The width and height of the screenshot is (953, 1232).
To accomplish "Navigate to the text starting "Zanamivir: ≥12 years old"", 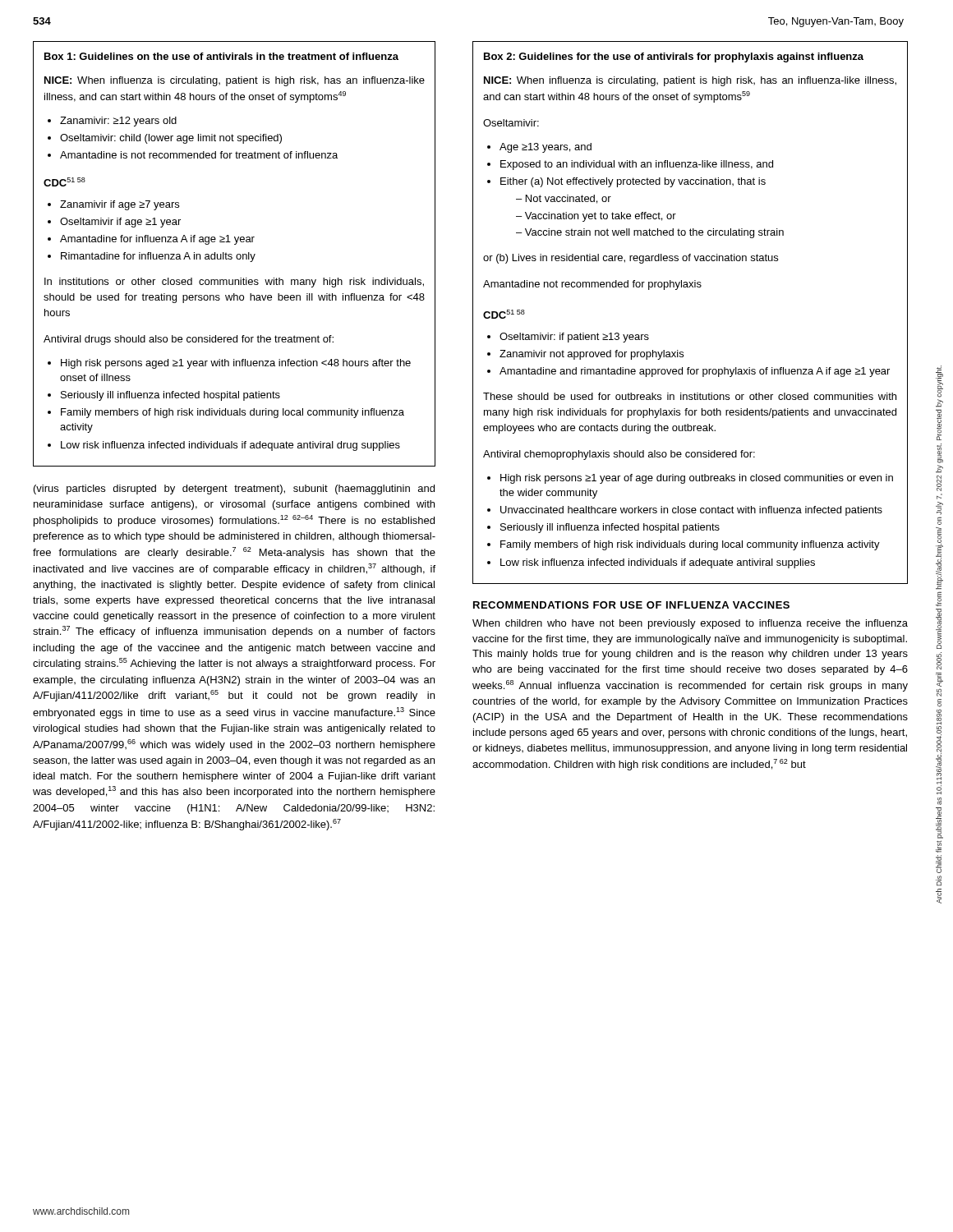I will (118, 120).
